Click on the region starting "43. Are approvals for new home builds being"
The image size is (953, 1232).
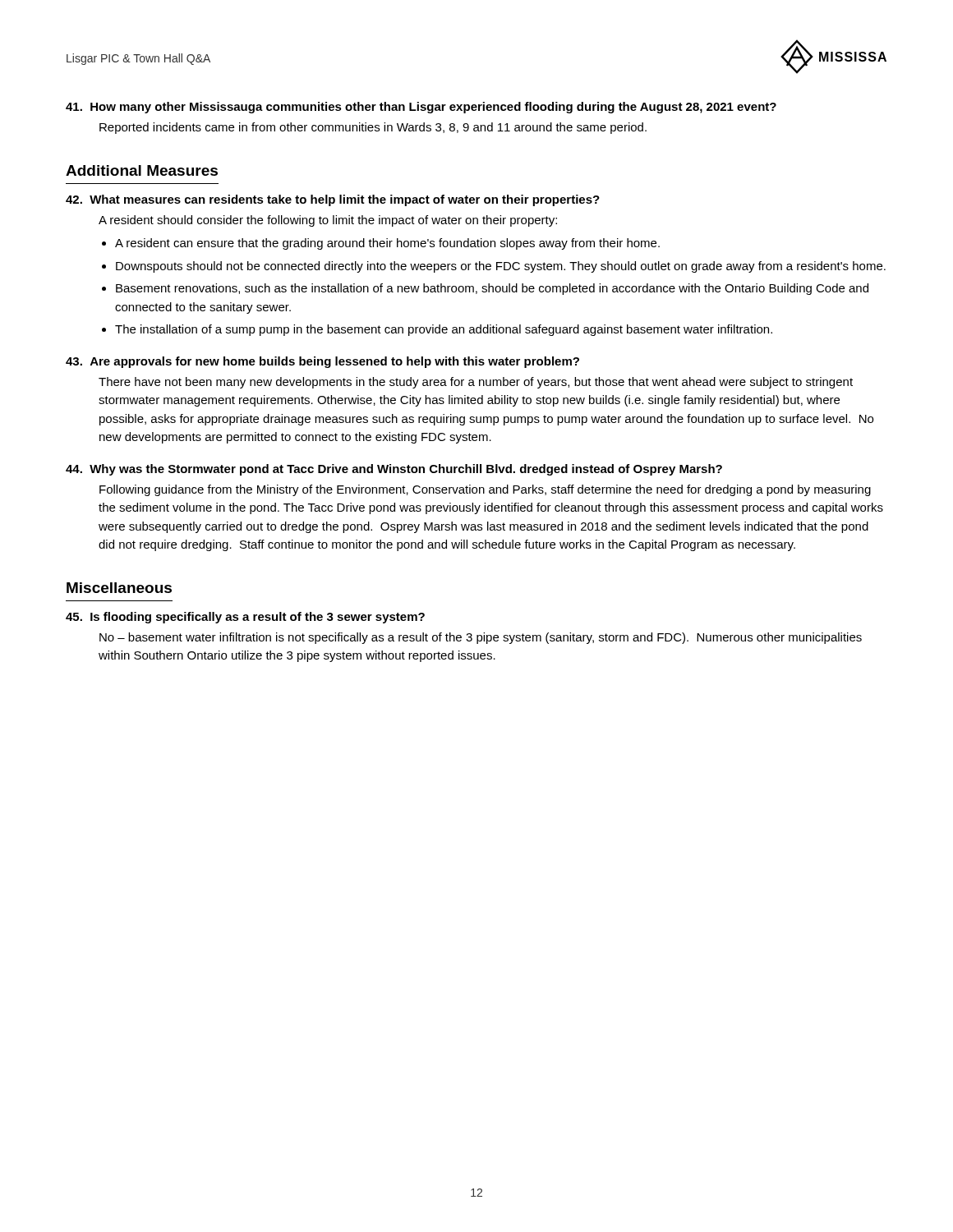point(323,361)
